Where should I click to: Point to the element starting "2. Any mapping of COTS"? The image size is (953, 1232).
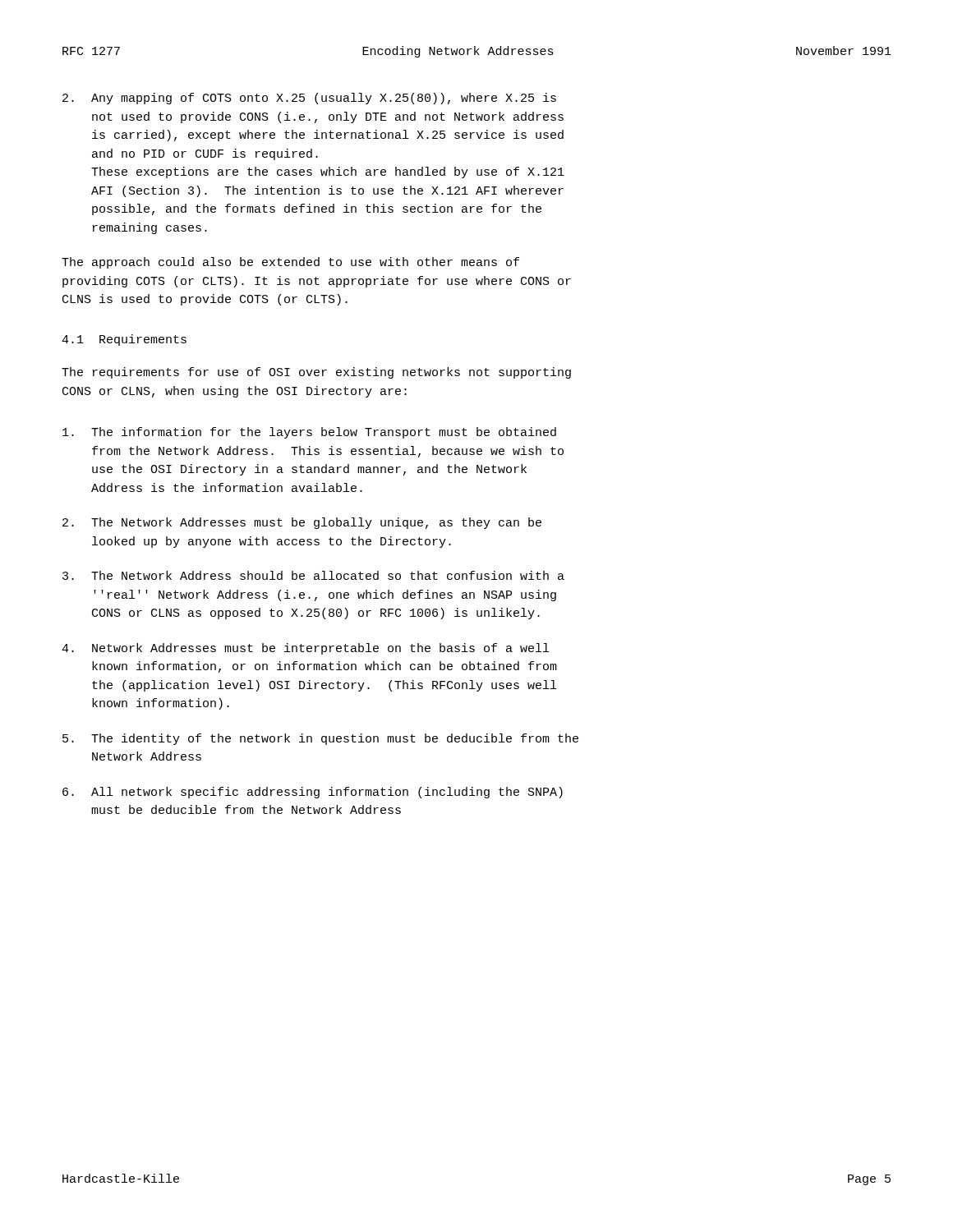(313, 164)
